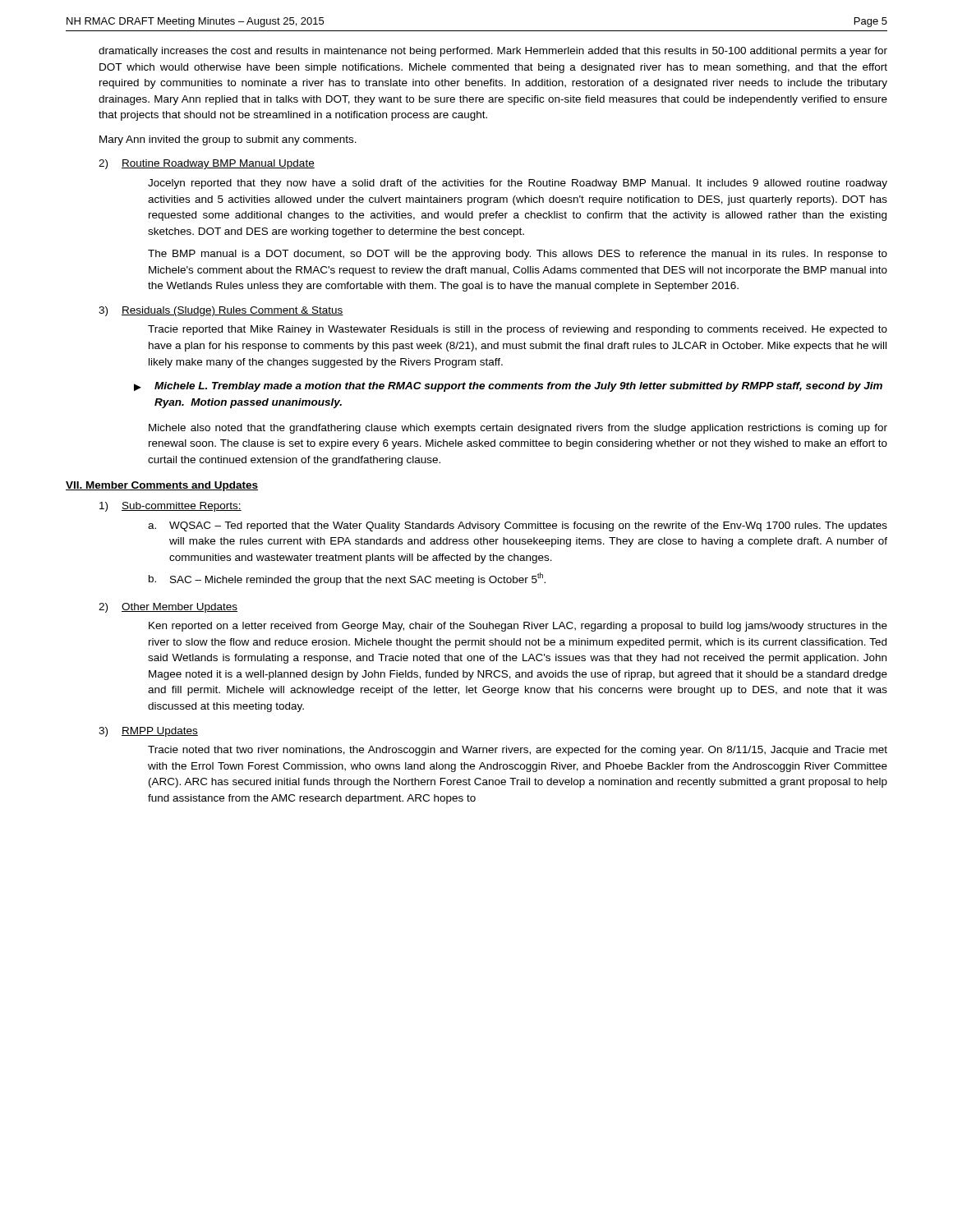This screenshot has width=953, height=1232.
Task: Point to the passage starting "3) Residuals (Sludge) Rules Comment &"
Action: click(493, 385)
